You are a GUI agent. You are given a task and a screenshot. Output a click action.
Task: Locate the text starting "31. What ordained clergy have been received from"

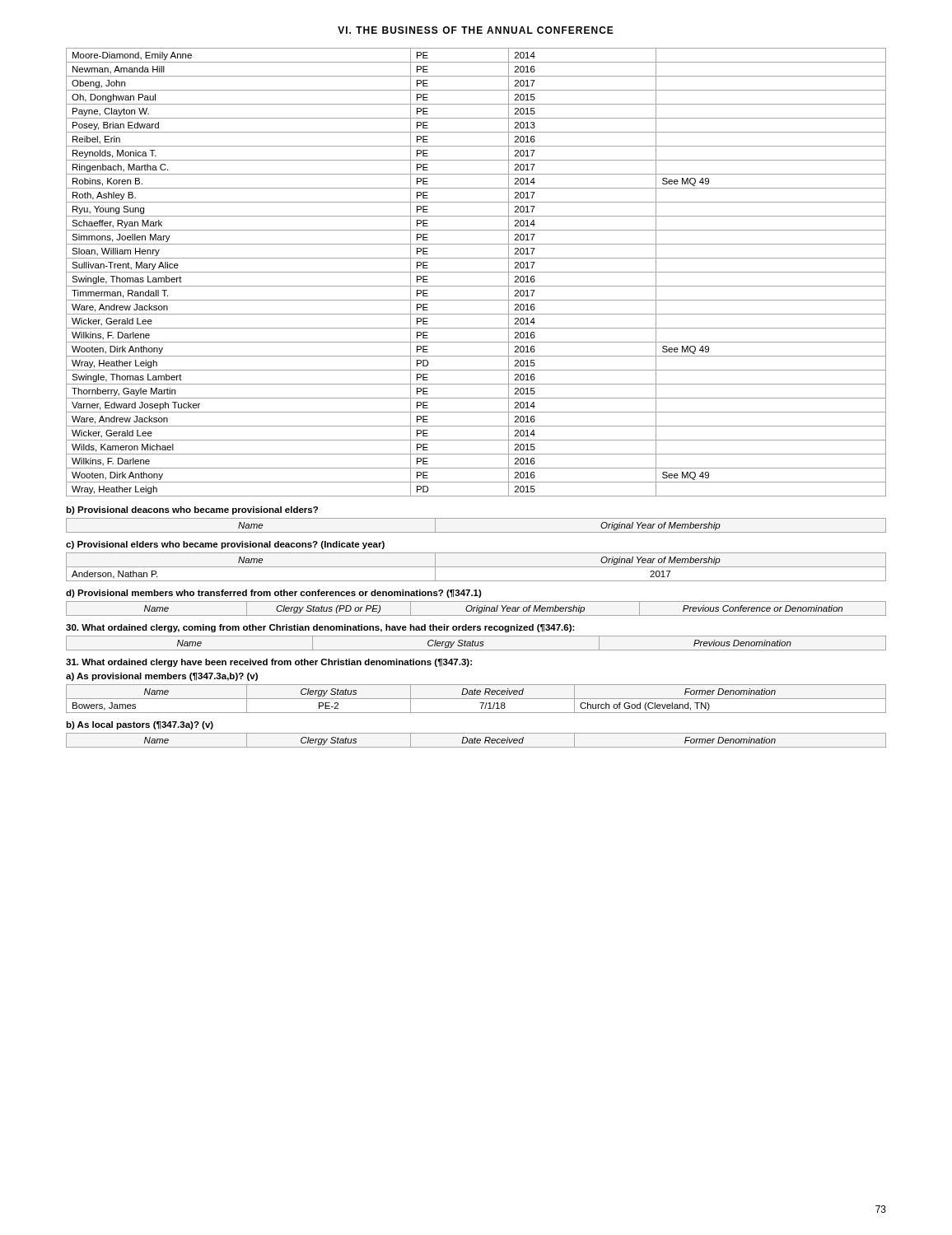click(x=269, y=662)
